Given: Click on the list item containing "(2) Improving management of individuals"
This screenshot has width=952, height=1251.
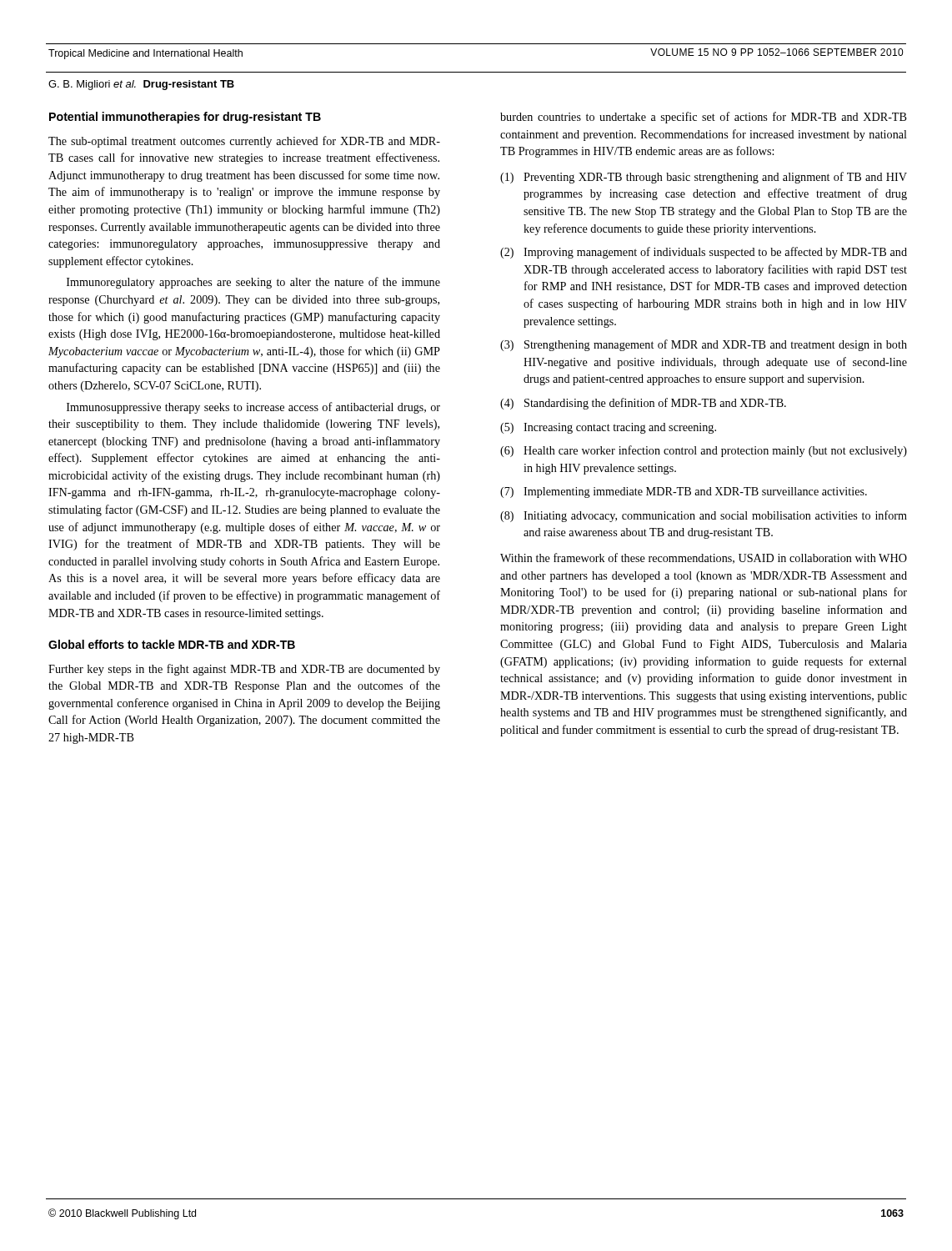Looking at the screenshot, I should point(704,287).
